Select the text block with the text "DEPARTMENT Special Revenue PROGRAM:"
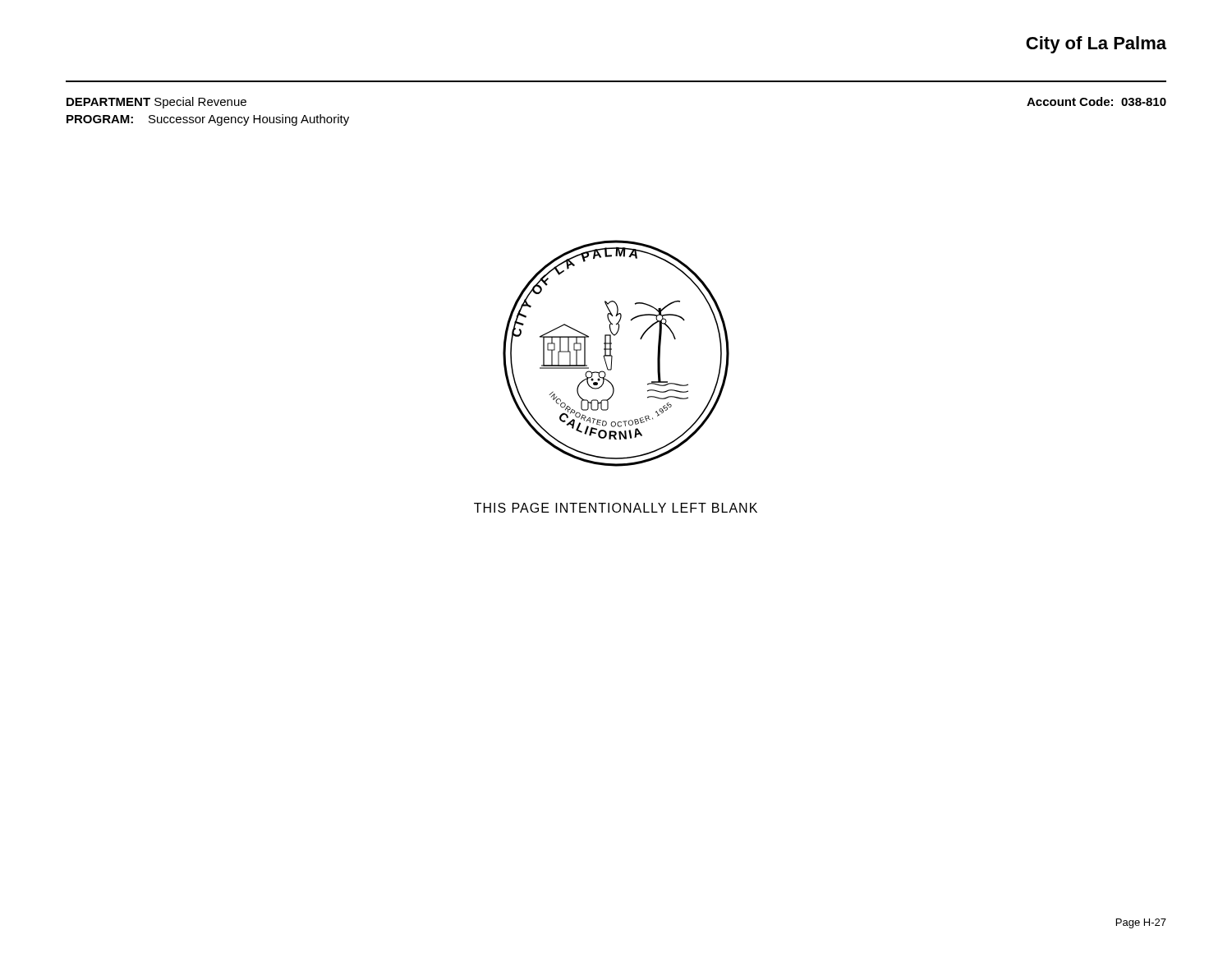Image resolution: width=1232 pixels, height=953 pixels. [x=207, y=110]
